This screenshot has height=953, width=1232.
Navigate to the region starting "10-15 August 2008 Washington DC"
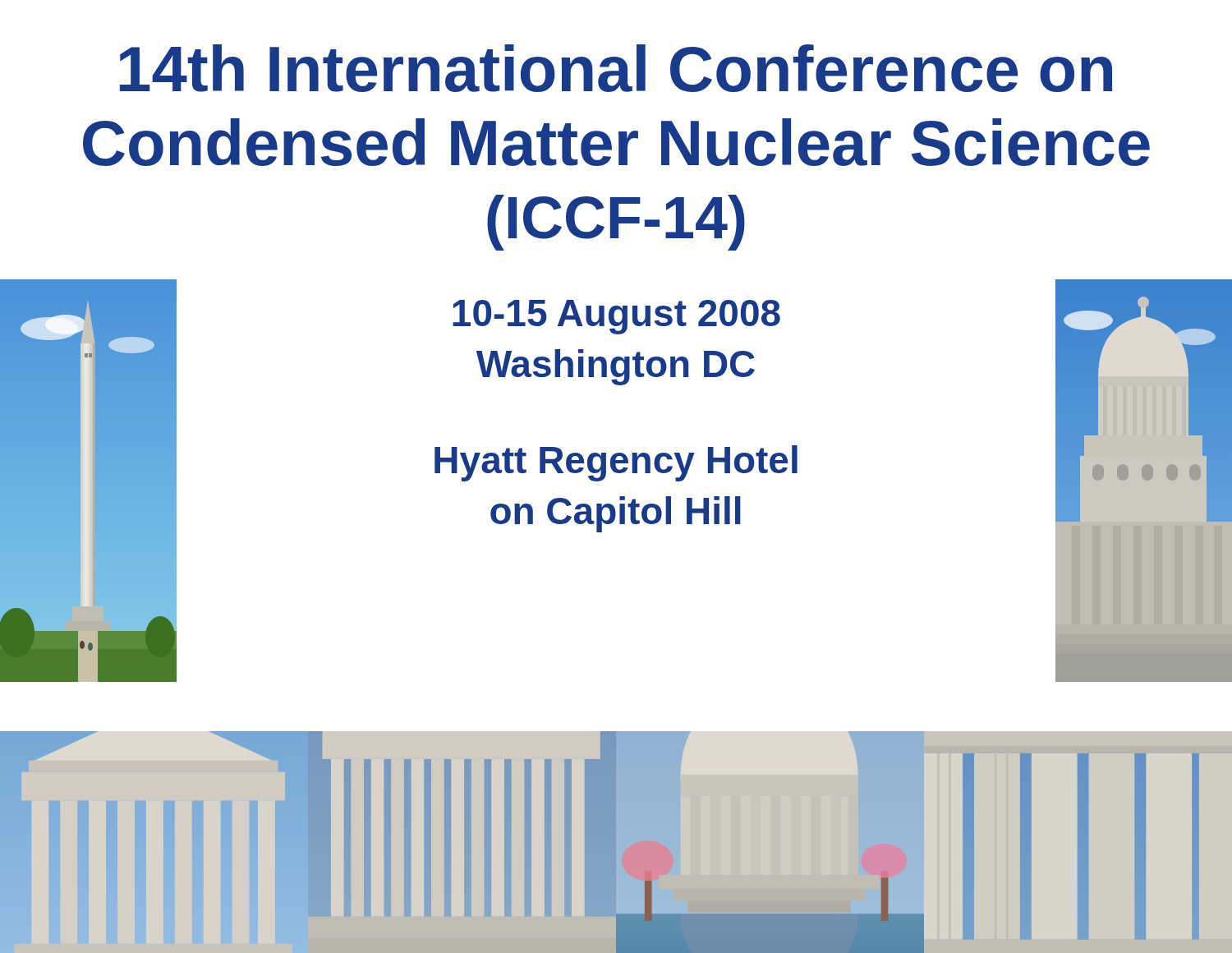pos(616,339)
